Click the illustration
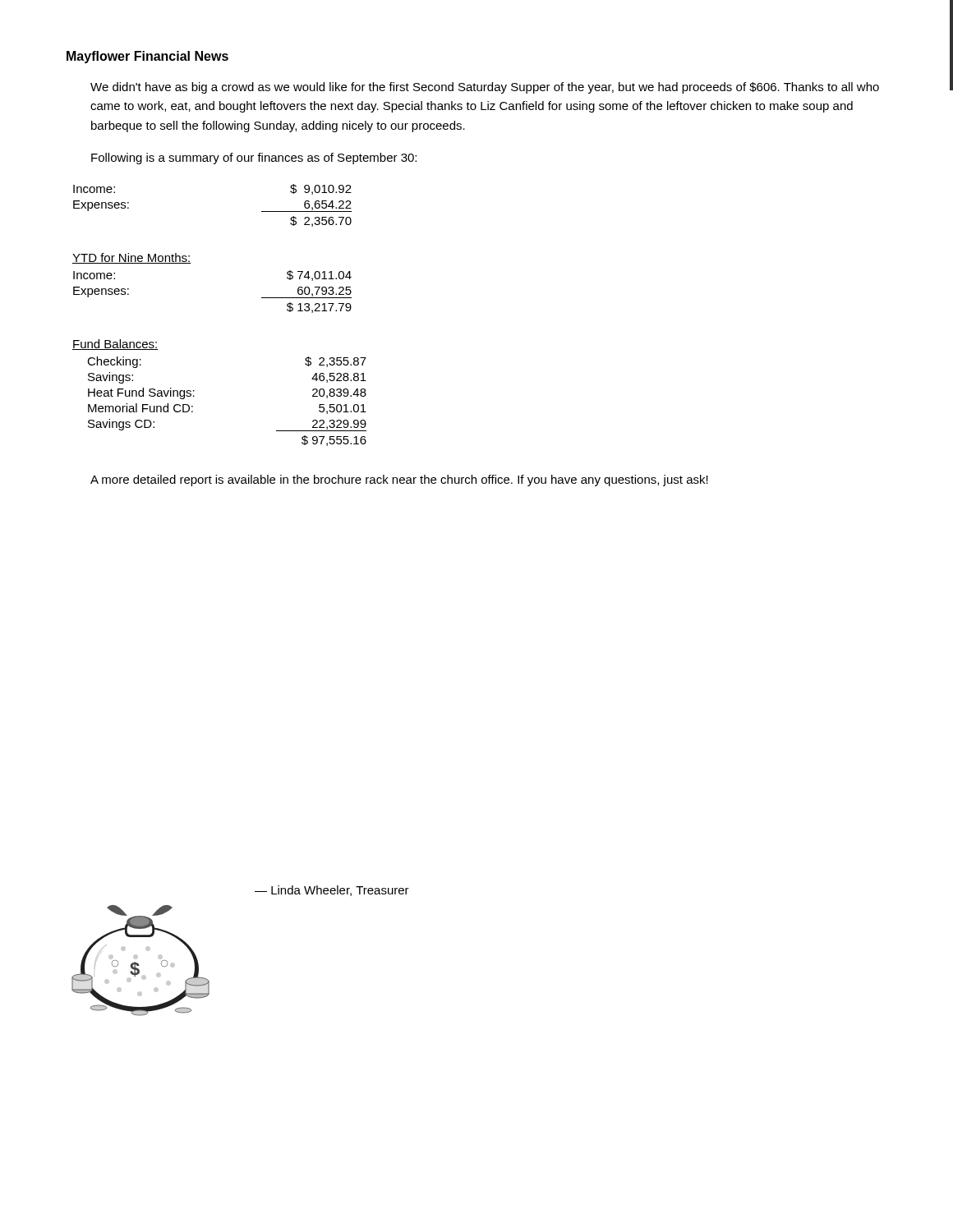 click(140, 947)
